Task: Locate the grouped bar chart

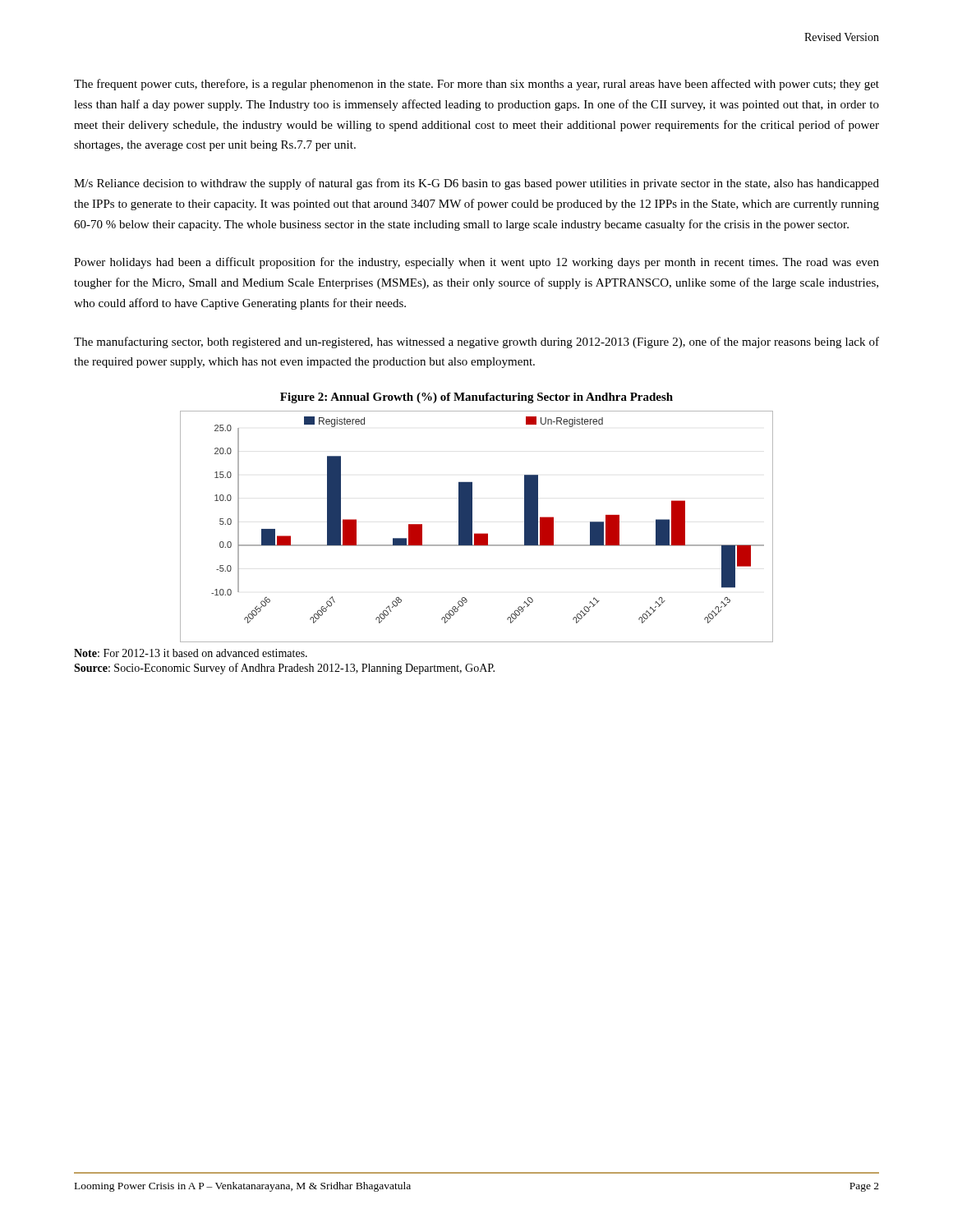Action: click(x=476, y=526)
